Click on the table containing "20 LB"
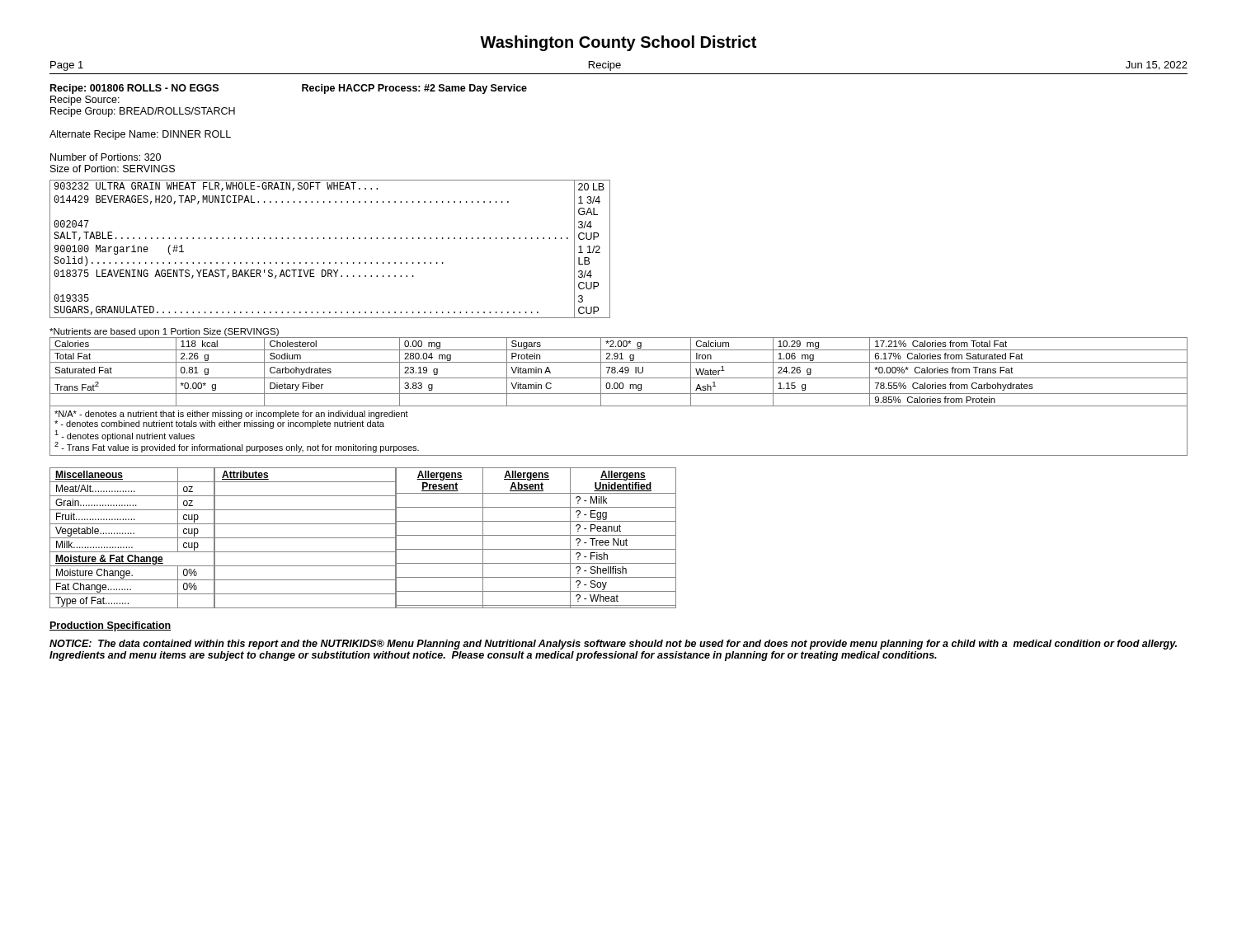The image size is (1237, 952). (x=618, y=249)
